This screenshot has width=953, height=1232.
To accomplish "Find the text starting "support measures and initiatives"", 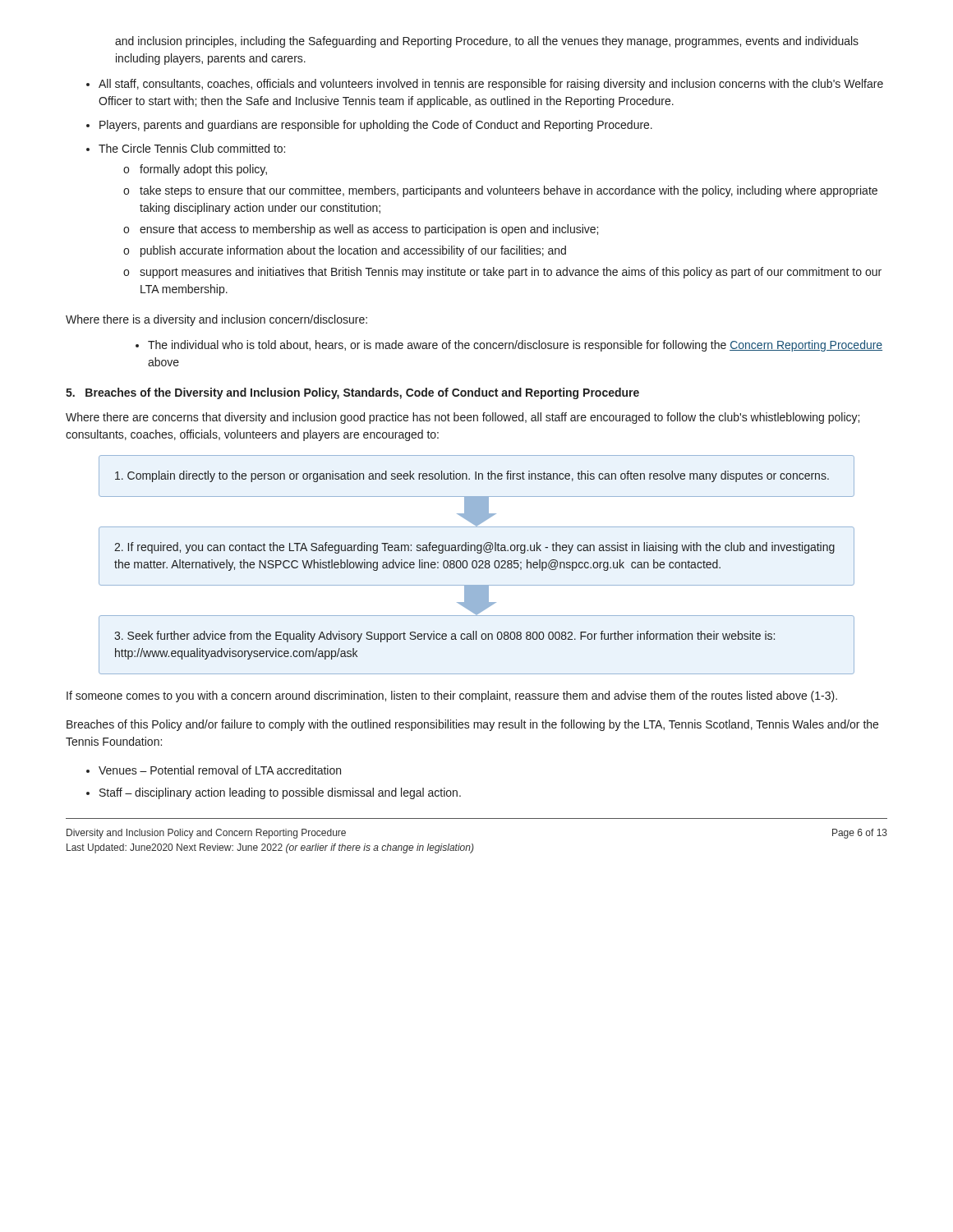I will tap(511, 280).
